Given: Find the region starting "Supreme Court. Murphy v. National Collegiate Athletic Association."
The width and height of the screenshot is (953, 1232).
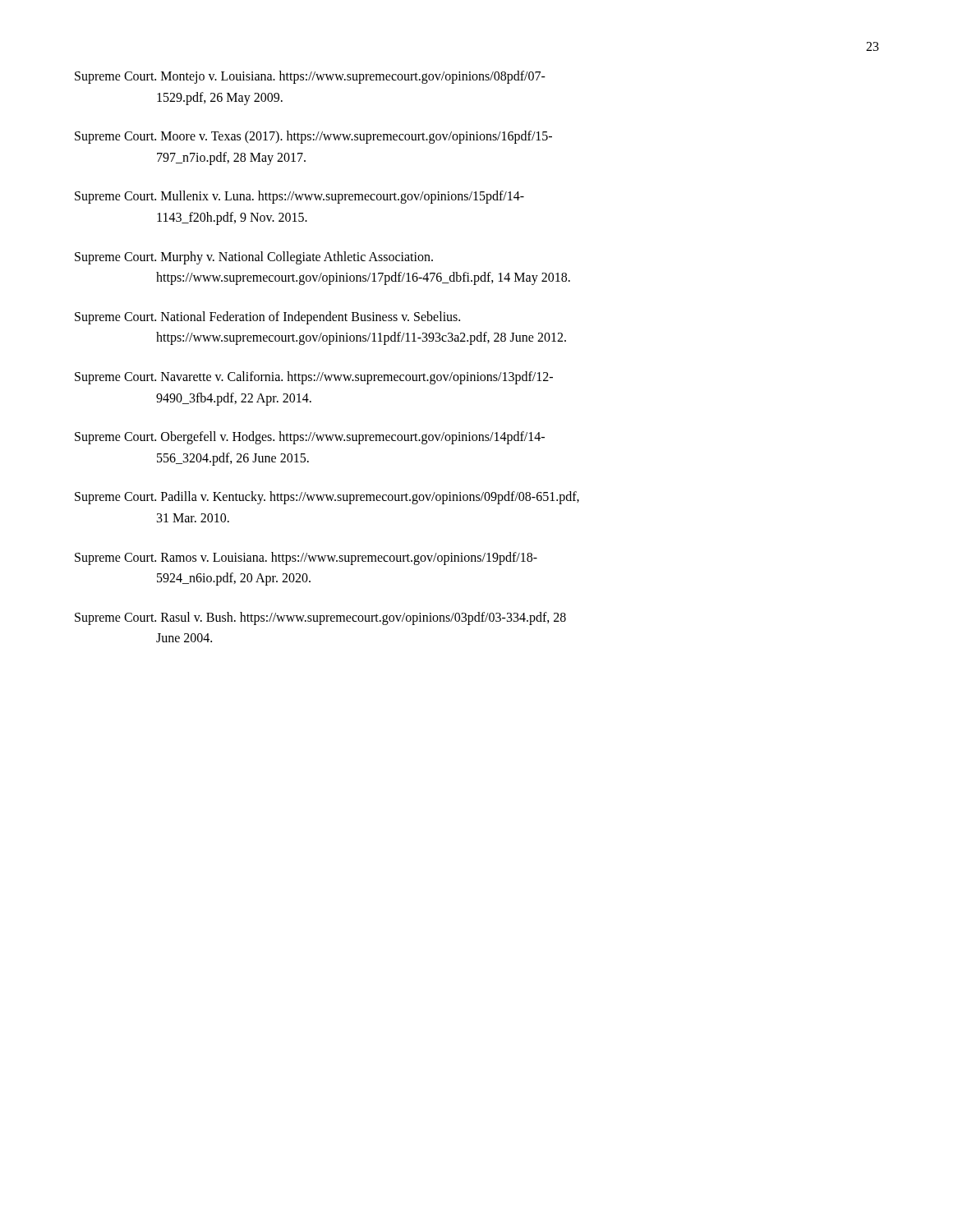Looking at the screenshot, I should click(x=322, y=267).
